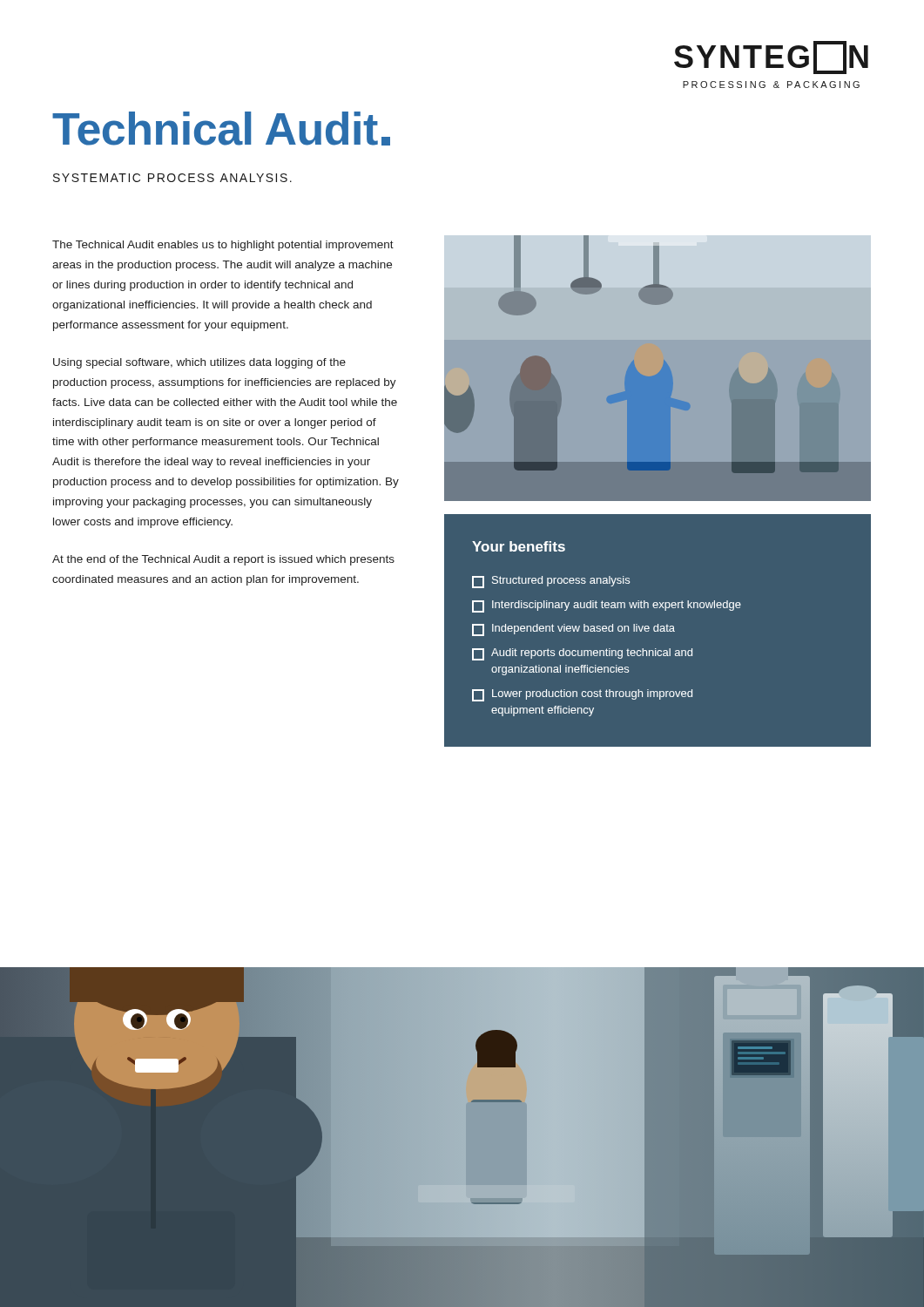924x1307 pixels.
Task: Select the list item containing "Audit reports documenting"
Action: (592, 660)
